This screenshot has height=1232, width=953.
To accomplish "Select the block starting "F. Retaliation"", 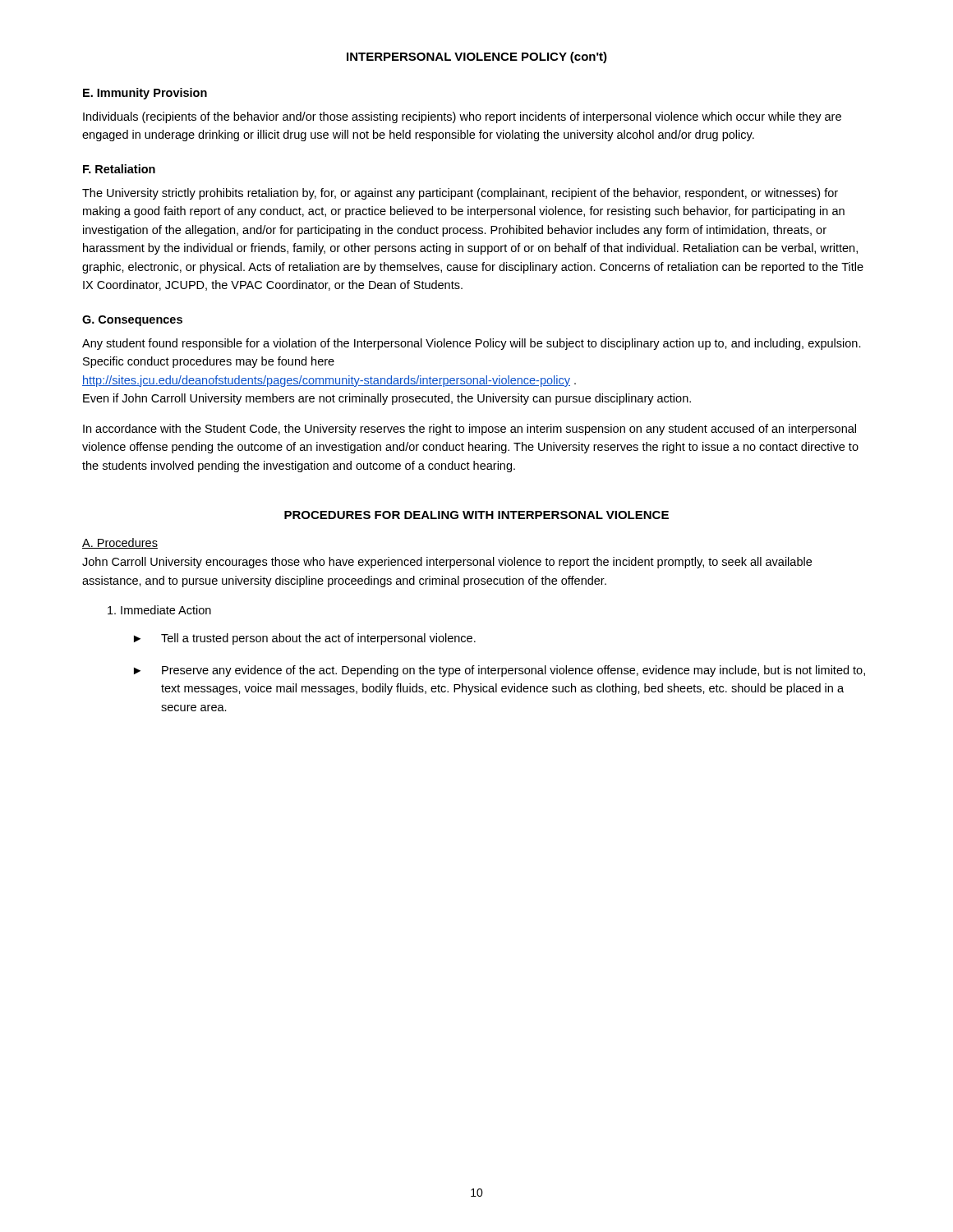I will point(119,169).
